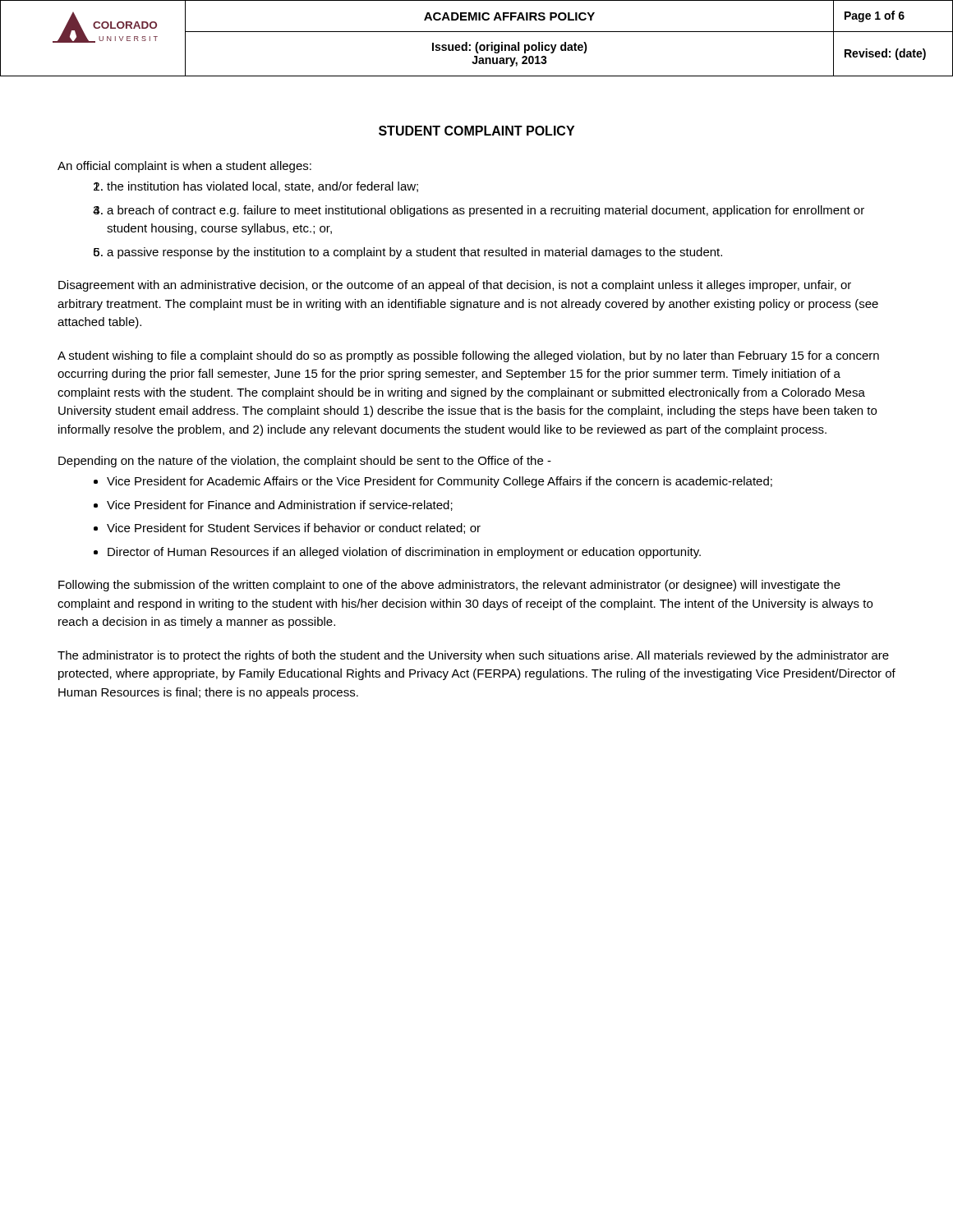
Task: Select the list item containing "a breach of contract e.g. failure to meet"
Action: coord(501,219)
